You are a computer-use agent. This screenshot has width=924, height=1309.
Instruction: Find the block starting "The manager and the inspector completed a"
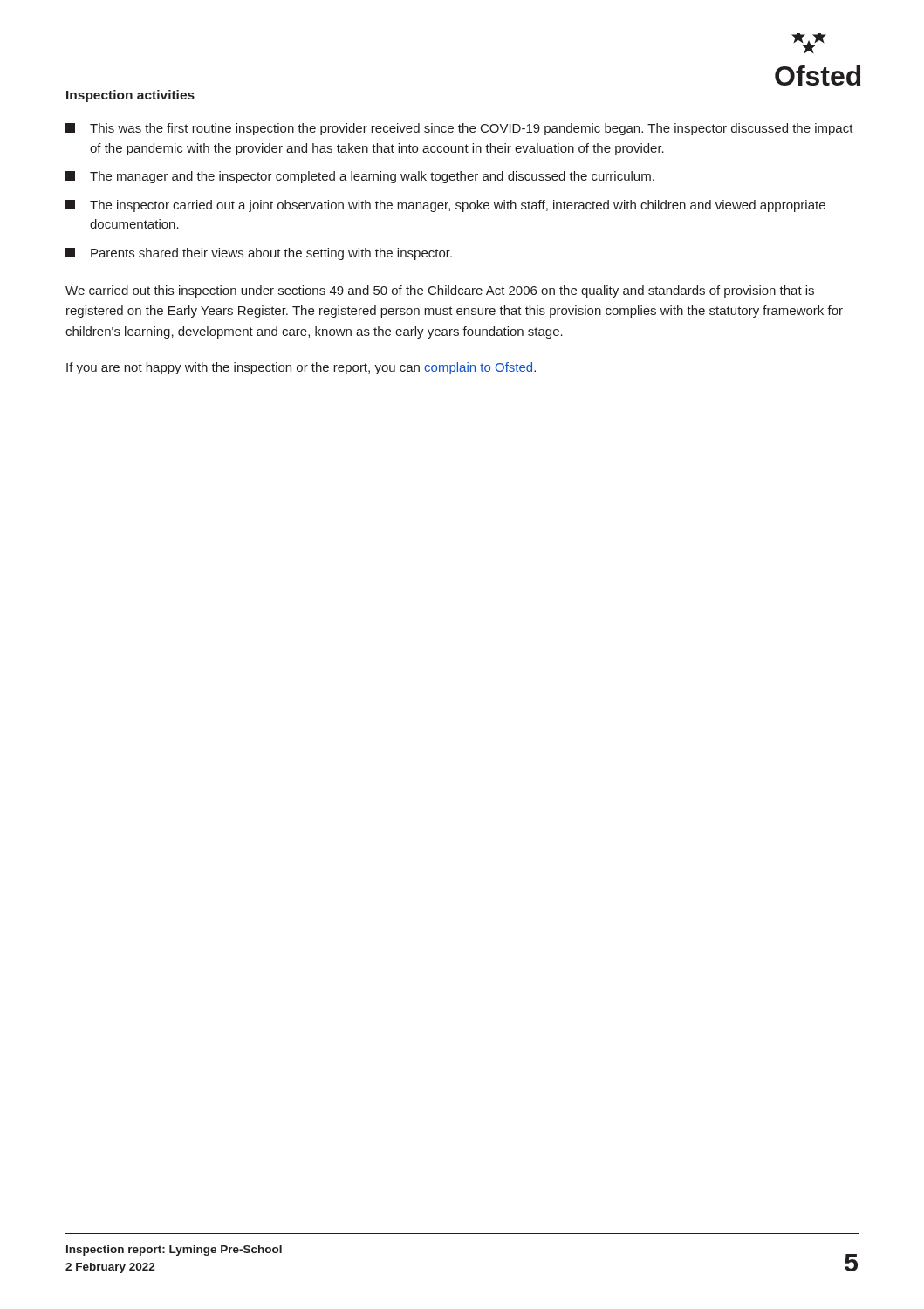pyautogui.click(x=462, y=176)
